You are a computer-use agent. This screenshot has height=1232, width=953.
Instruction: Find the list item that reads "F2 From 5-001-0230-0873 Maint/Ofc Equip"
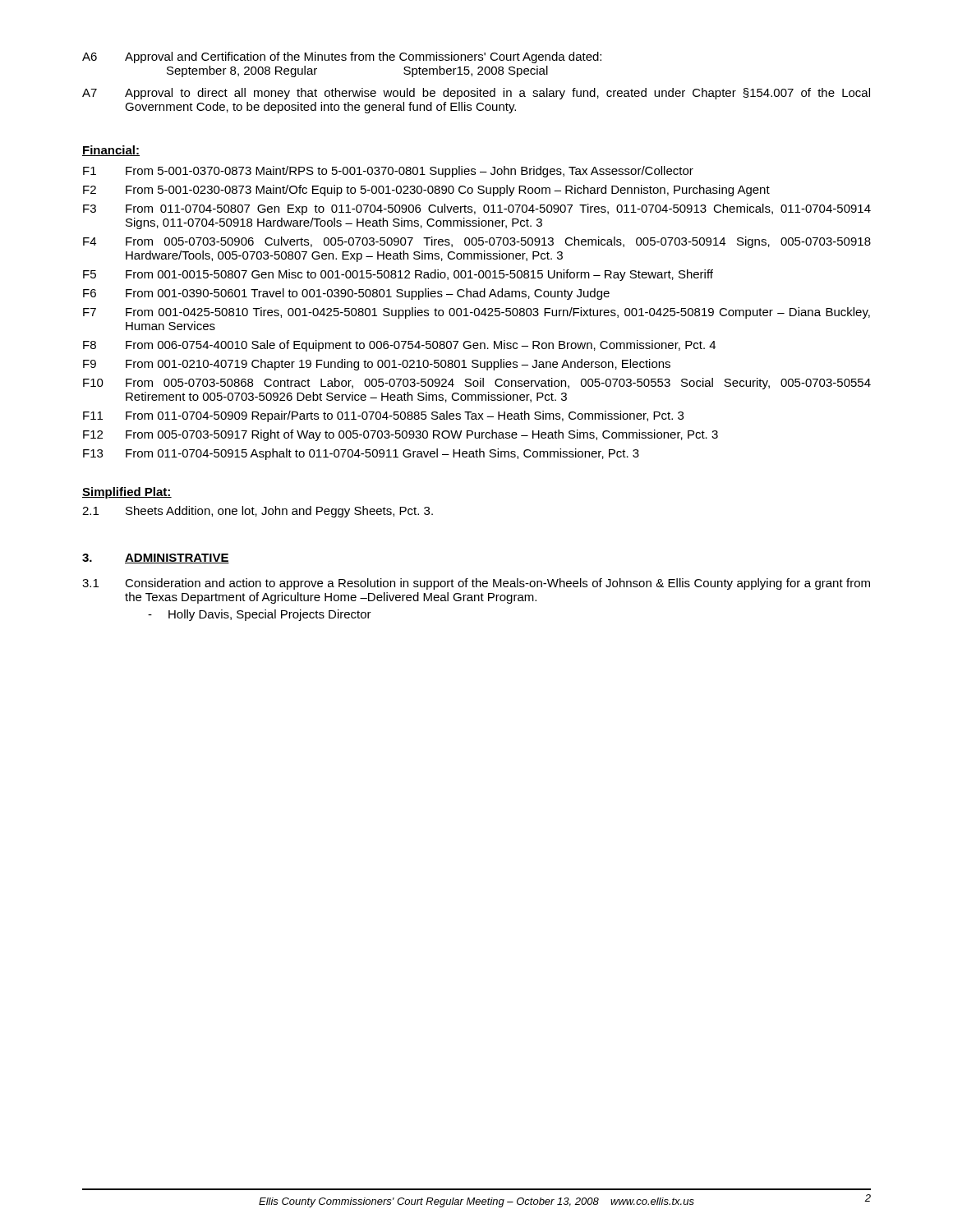click(476, 189)
